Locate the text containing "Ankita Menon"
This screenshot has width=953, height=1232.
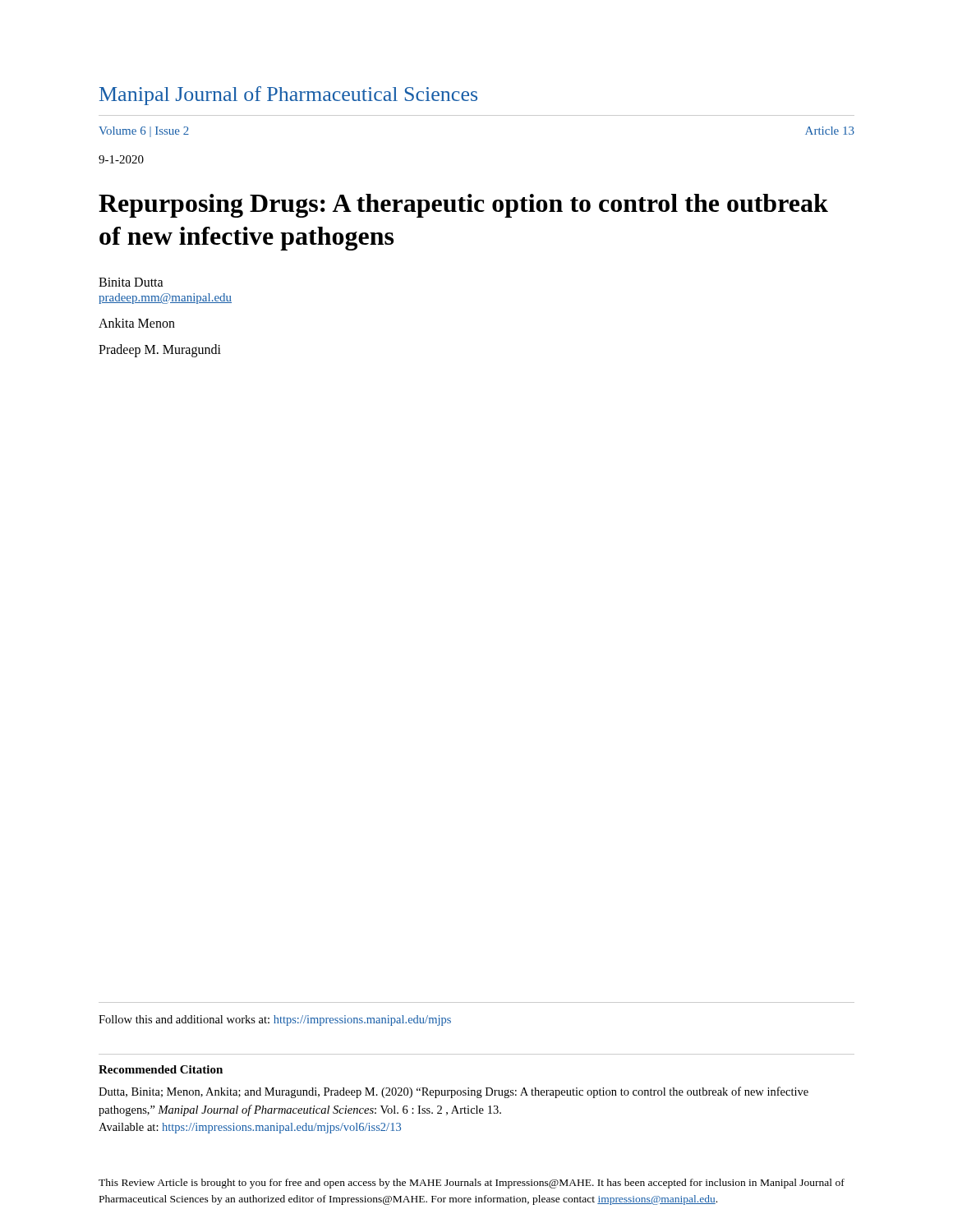click(137, 323)
